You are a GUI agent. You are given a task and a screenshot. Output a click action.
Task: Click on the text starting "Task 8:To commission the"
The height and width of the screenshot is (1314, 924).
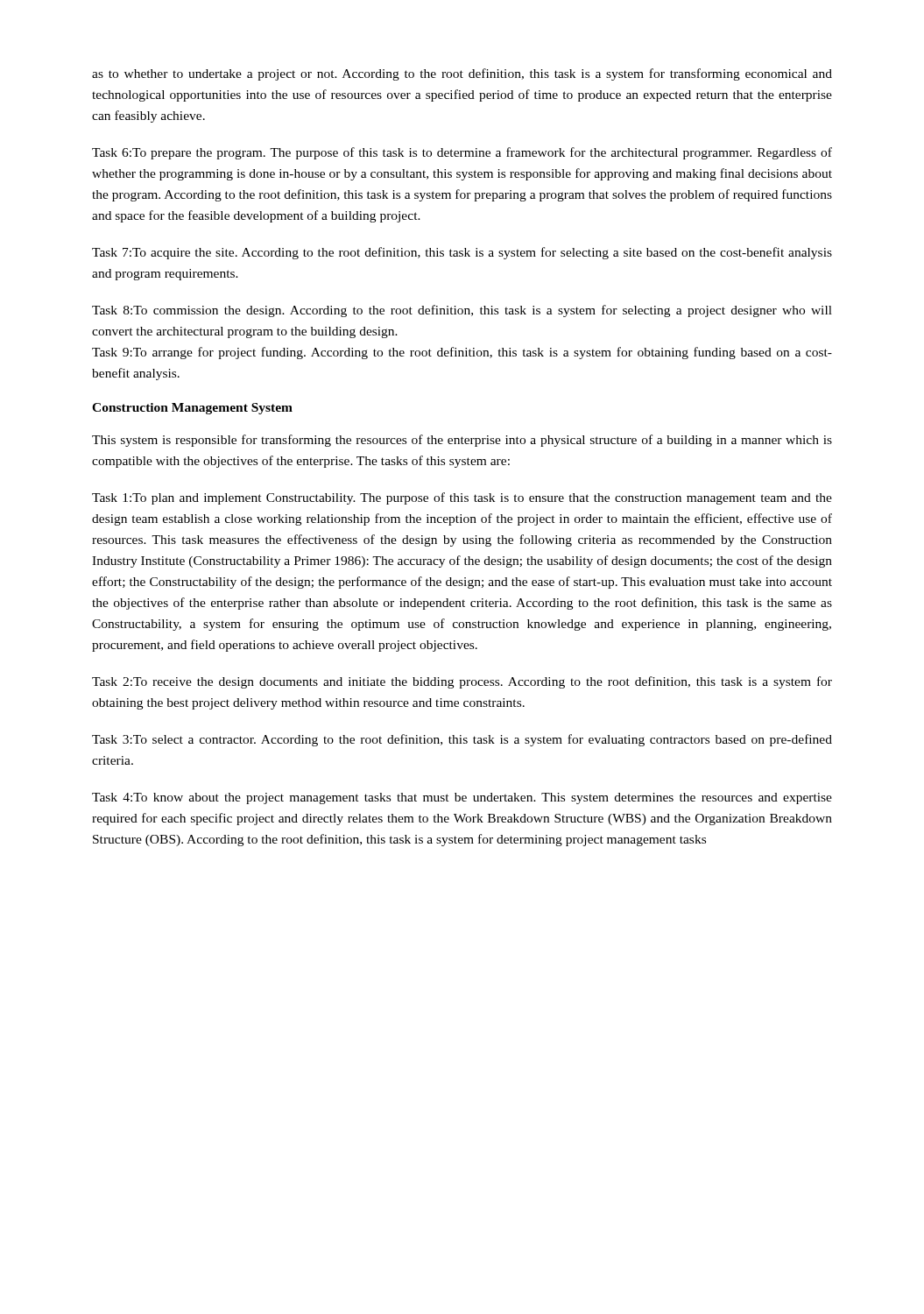coord(462,341)
